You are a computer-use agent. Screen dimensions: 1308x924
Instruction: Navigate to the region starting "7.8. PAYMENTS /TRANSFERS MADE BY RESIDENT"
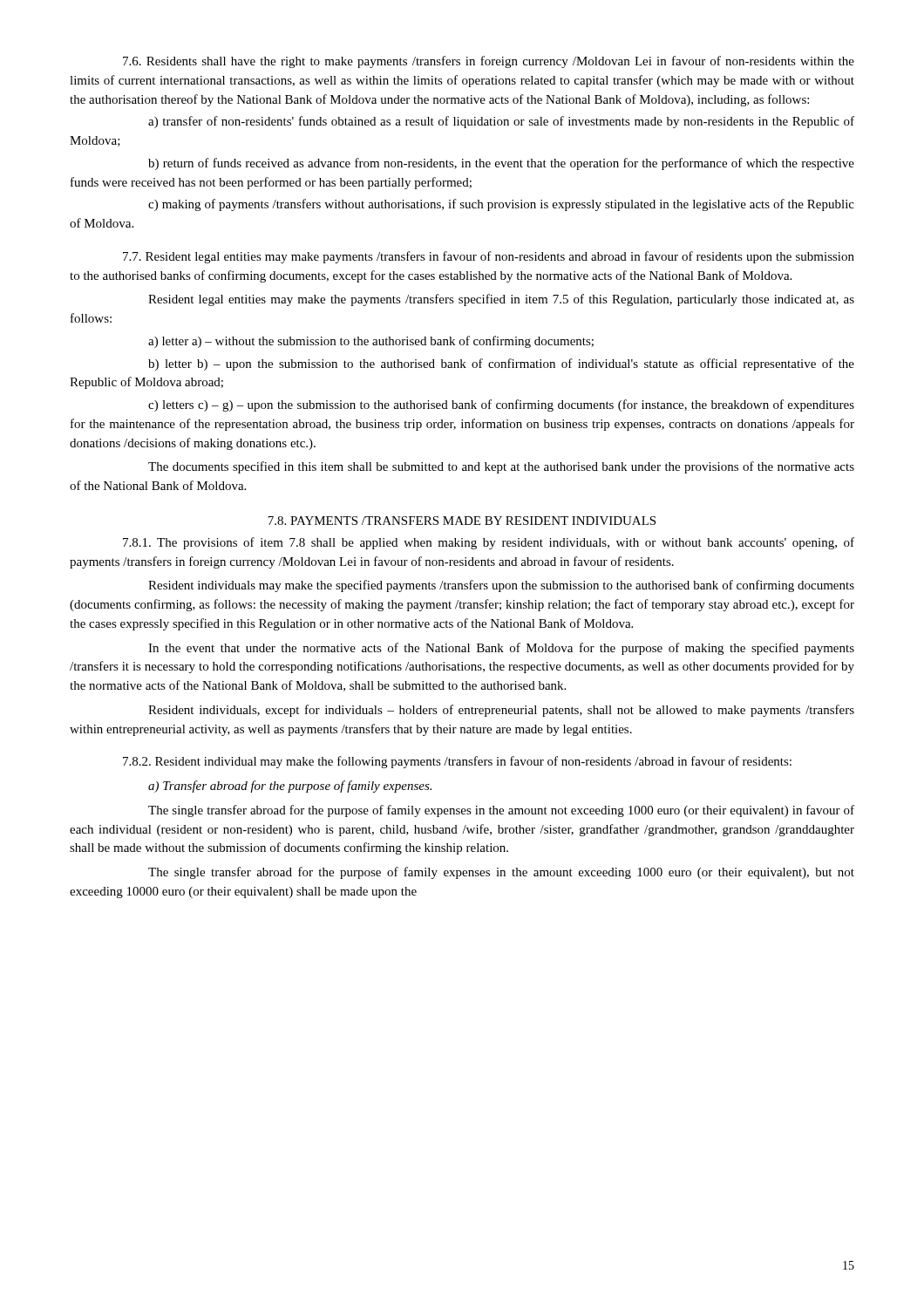462,520
